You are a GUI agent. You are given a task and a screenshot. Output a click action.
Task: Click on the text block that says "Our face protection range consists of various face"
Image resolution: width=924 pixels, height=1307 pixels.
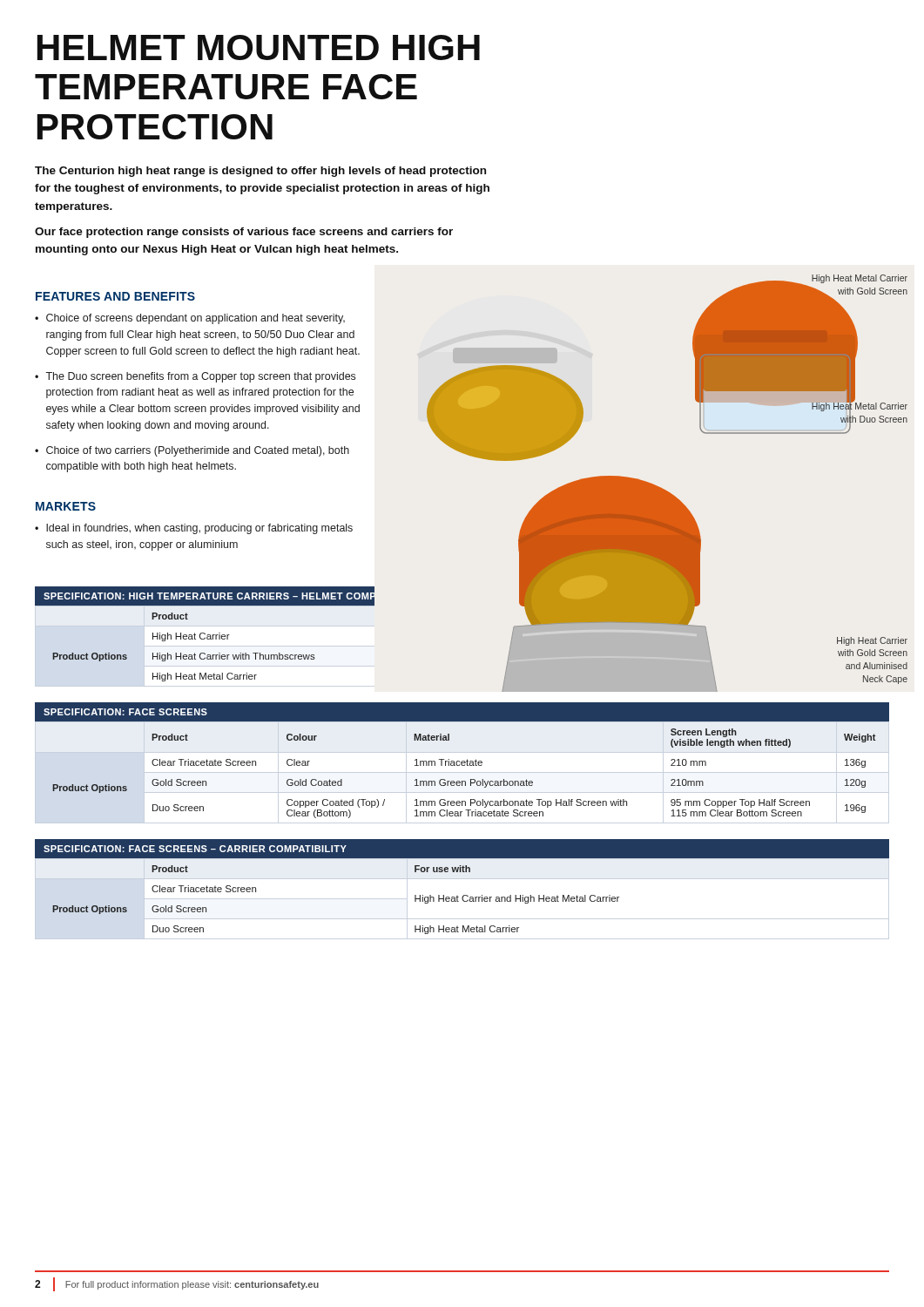[x=266, y=241]
